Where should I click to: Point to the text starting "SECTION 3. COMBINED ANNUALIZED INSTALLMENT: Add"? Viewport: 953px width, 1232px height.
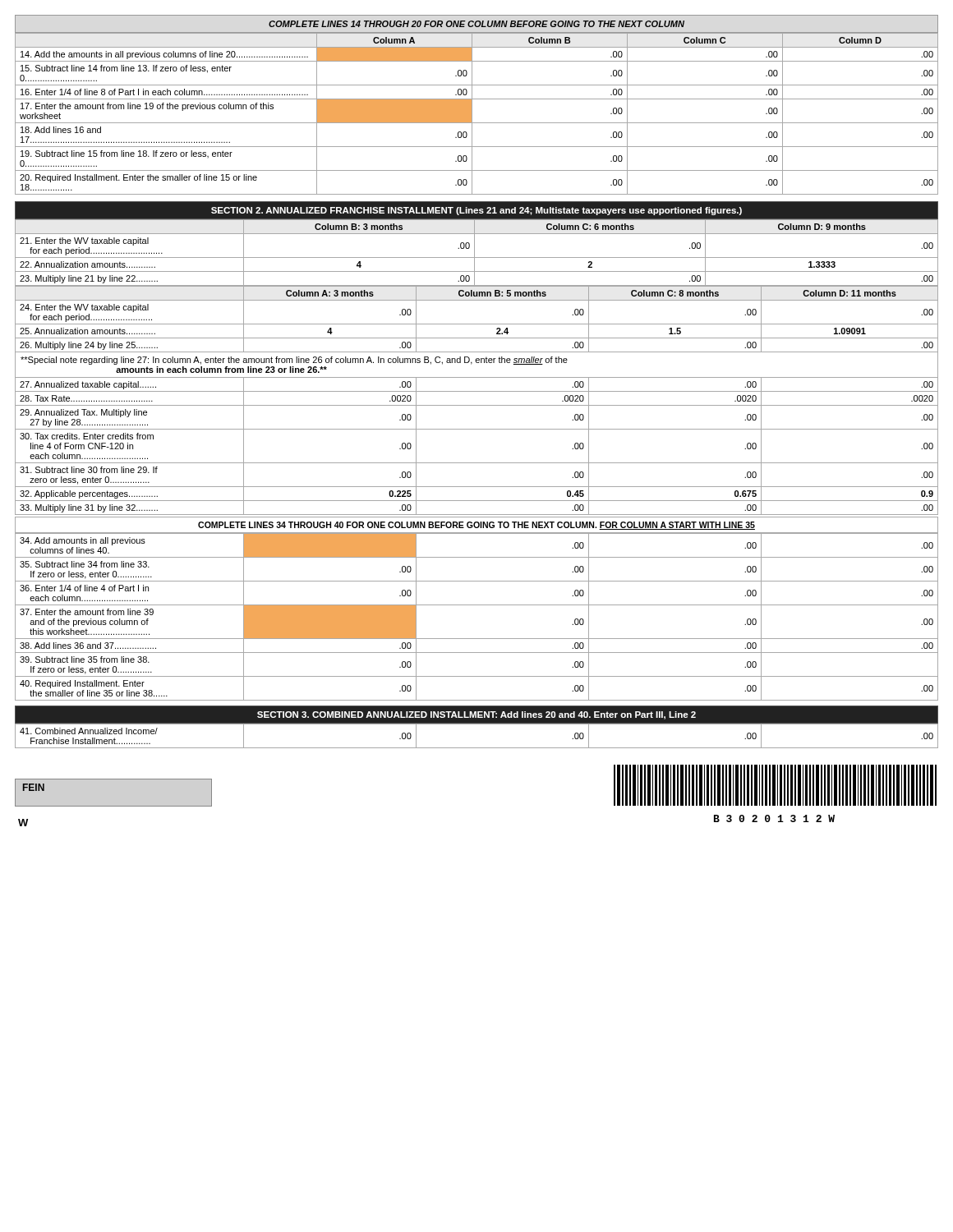[x=476, y=715]
